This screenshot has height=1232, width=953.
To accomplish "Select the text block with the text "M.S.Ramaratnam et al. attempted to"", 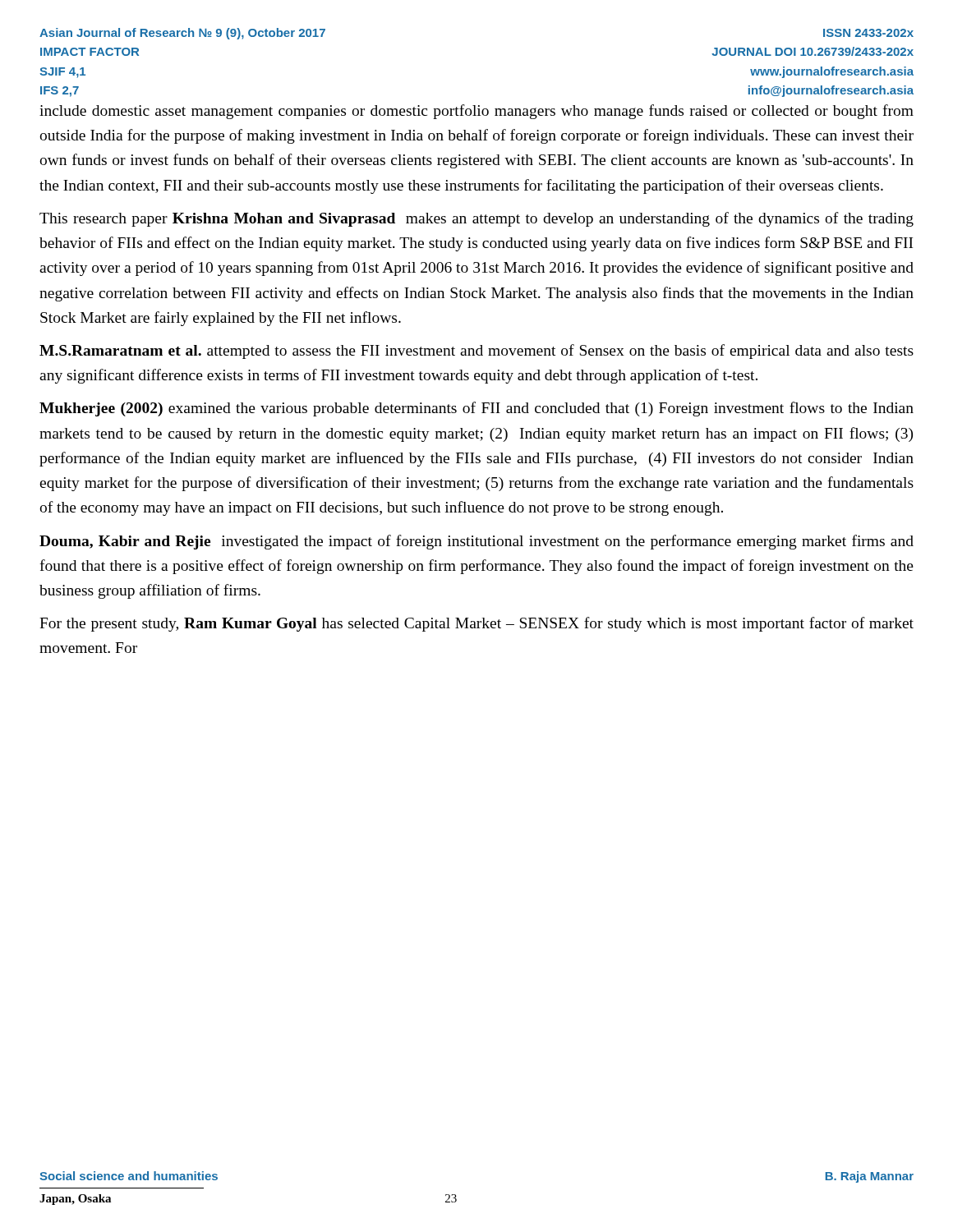I will (x=476, y=363).
